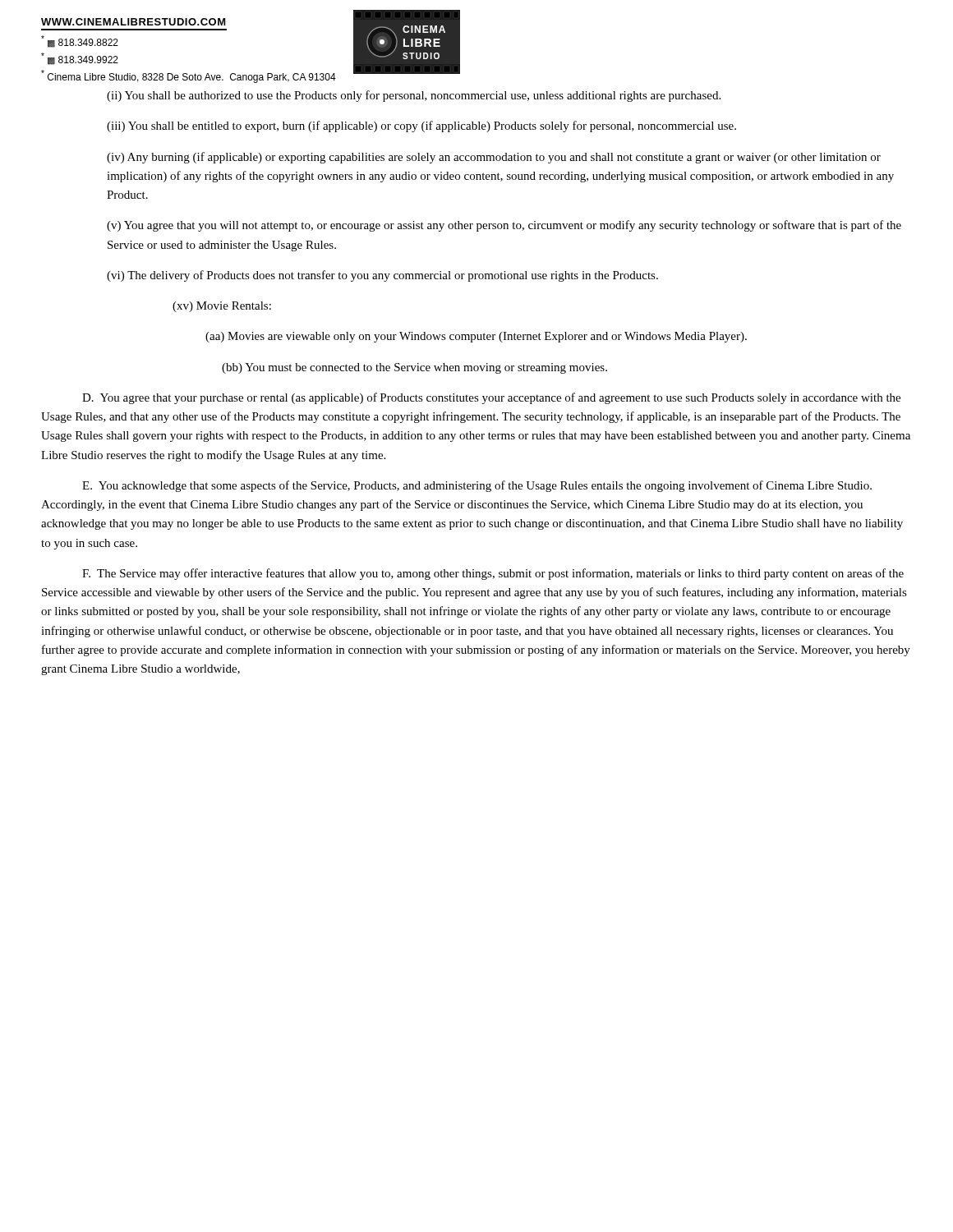Viewport: 953px width, 1232px height.
Task: Locate the logo
Action: (407, 44)
